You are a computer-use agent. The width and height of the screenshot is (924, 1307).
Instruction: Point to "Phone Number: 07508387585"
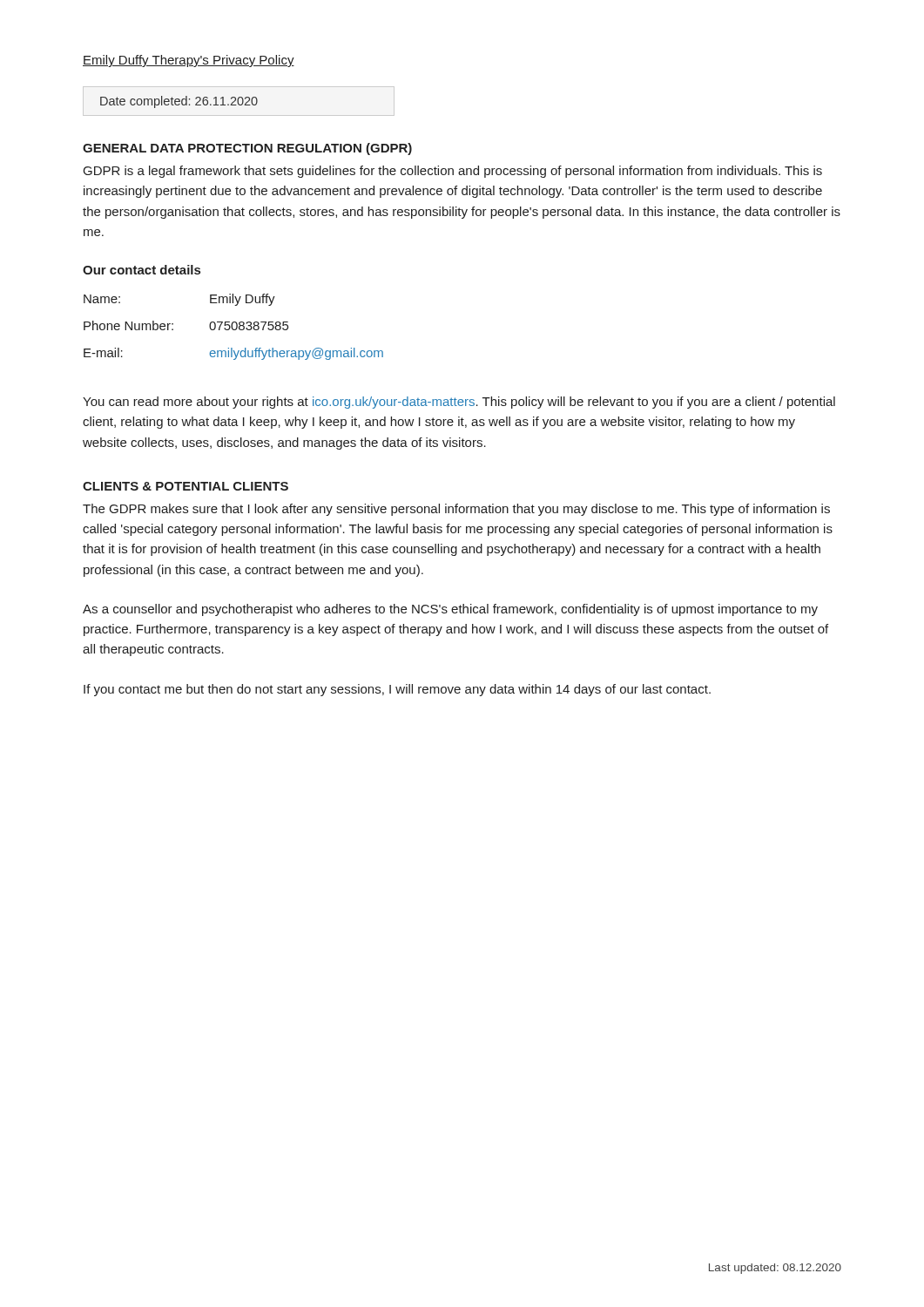128,325
